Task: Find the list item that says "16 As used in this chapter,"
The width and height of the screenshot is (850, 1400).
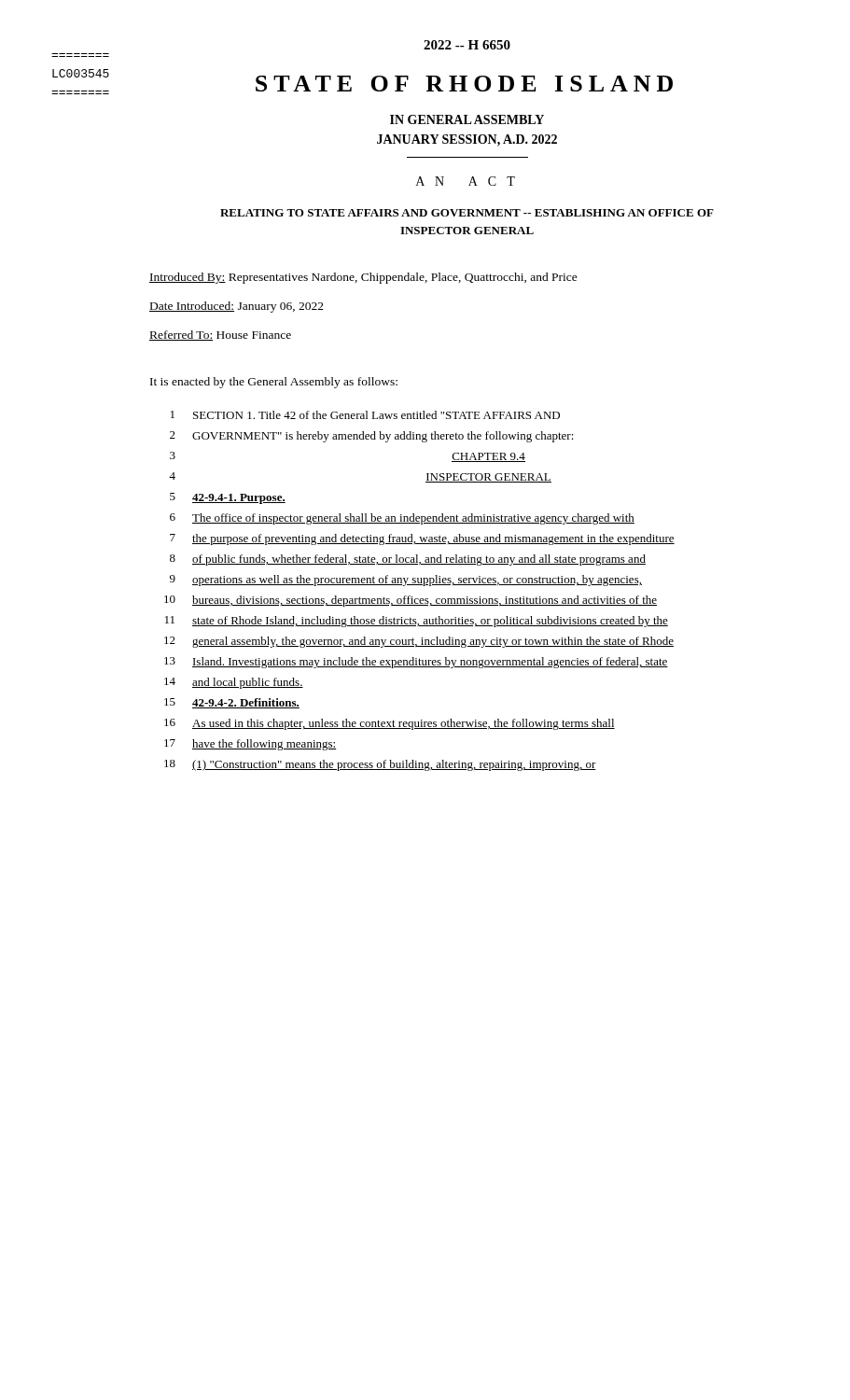Action: pos(467,723)
